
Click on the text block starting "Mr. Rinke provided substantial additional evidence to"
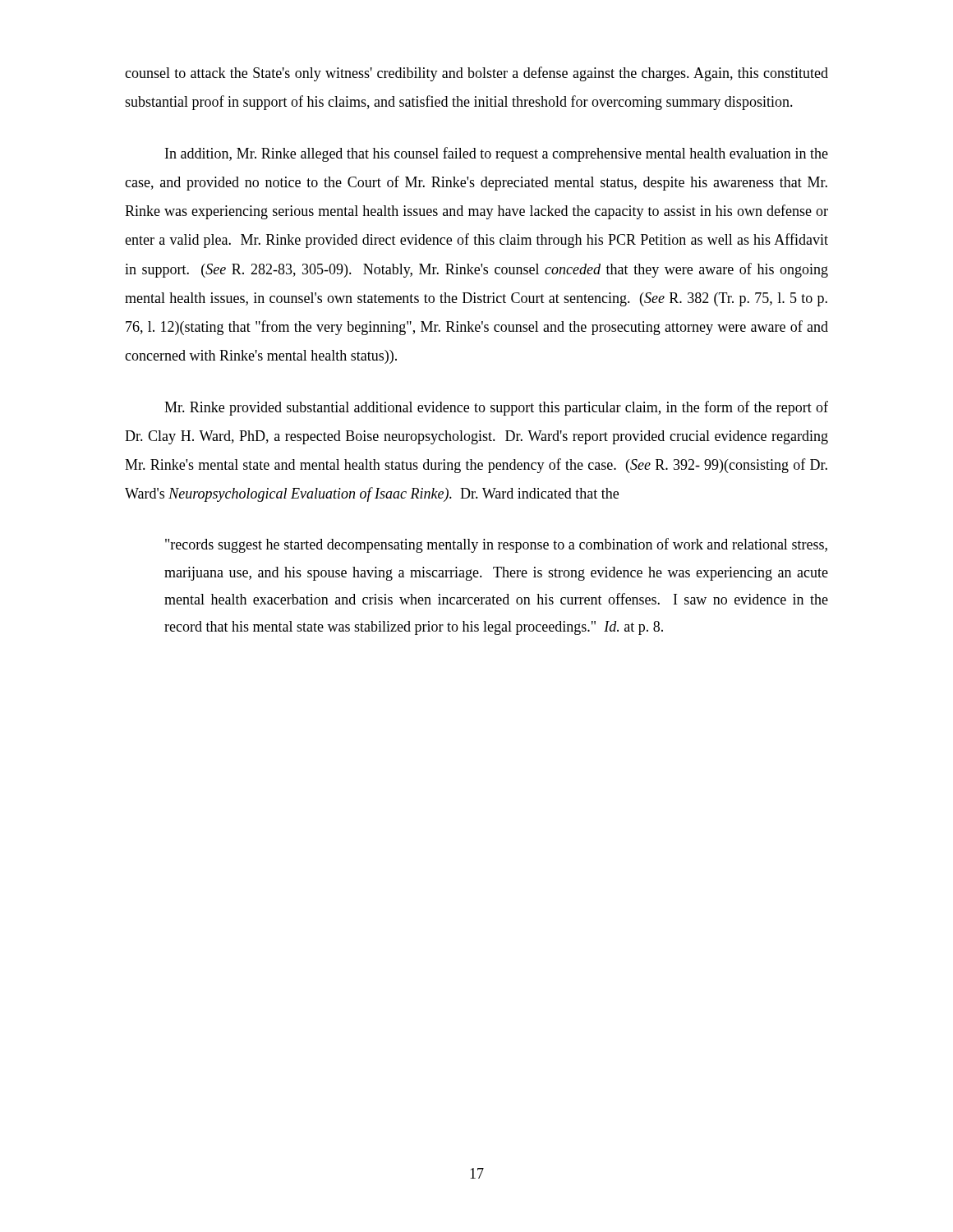point(476,451)
